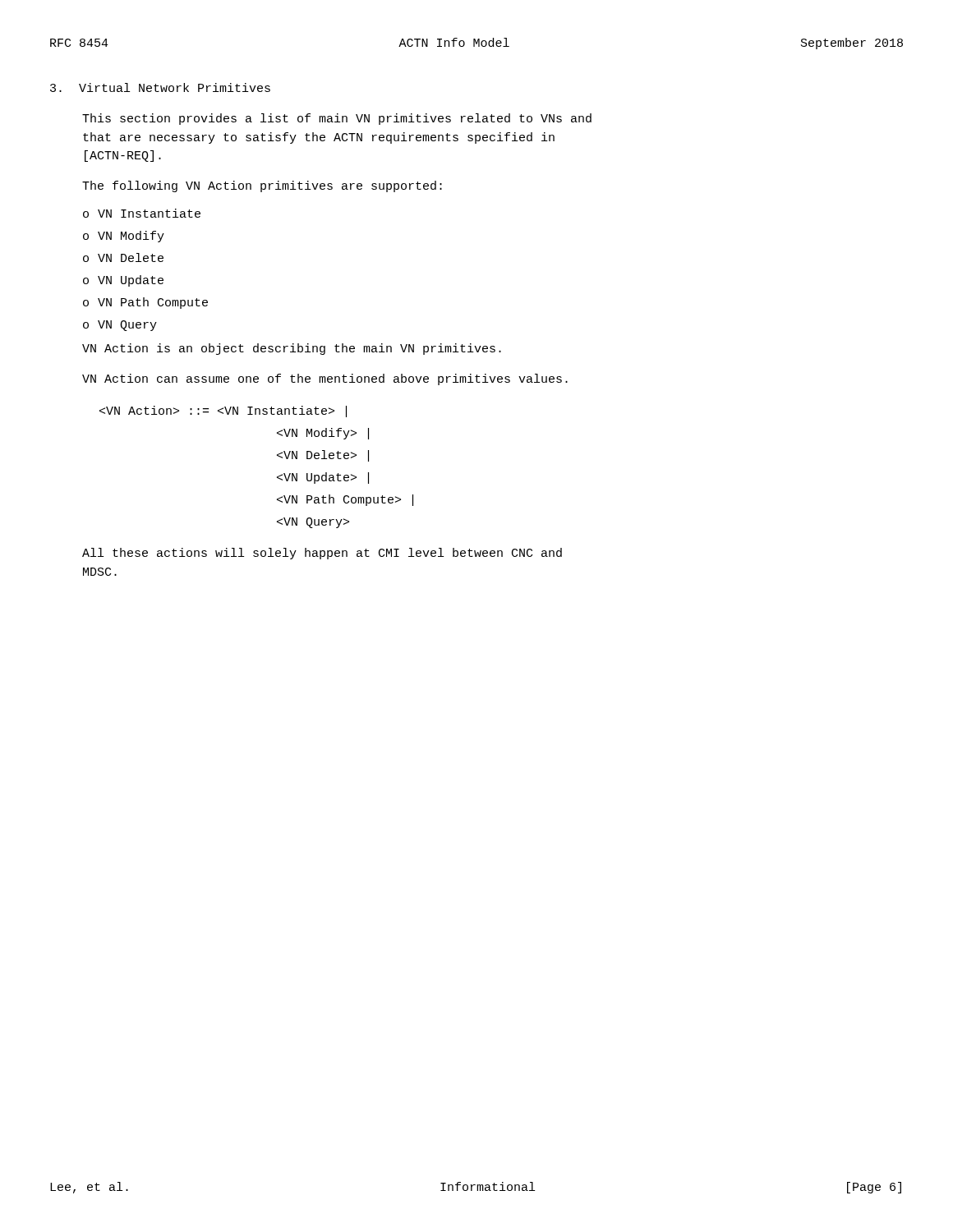Locate the element starting "o VN Path"
953x1232 pixels.
point(145,304)
